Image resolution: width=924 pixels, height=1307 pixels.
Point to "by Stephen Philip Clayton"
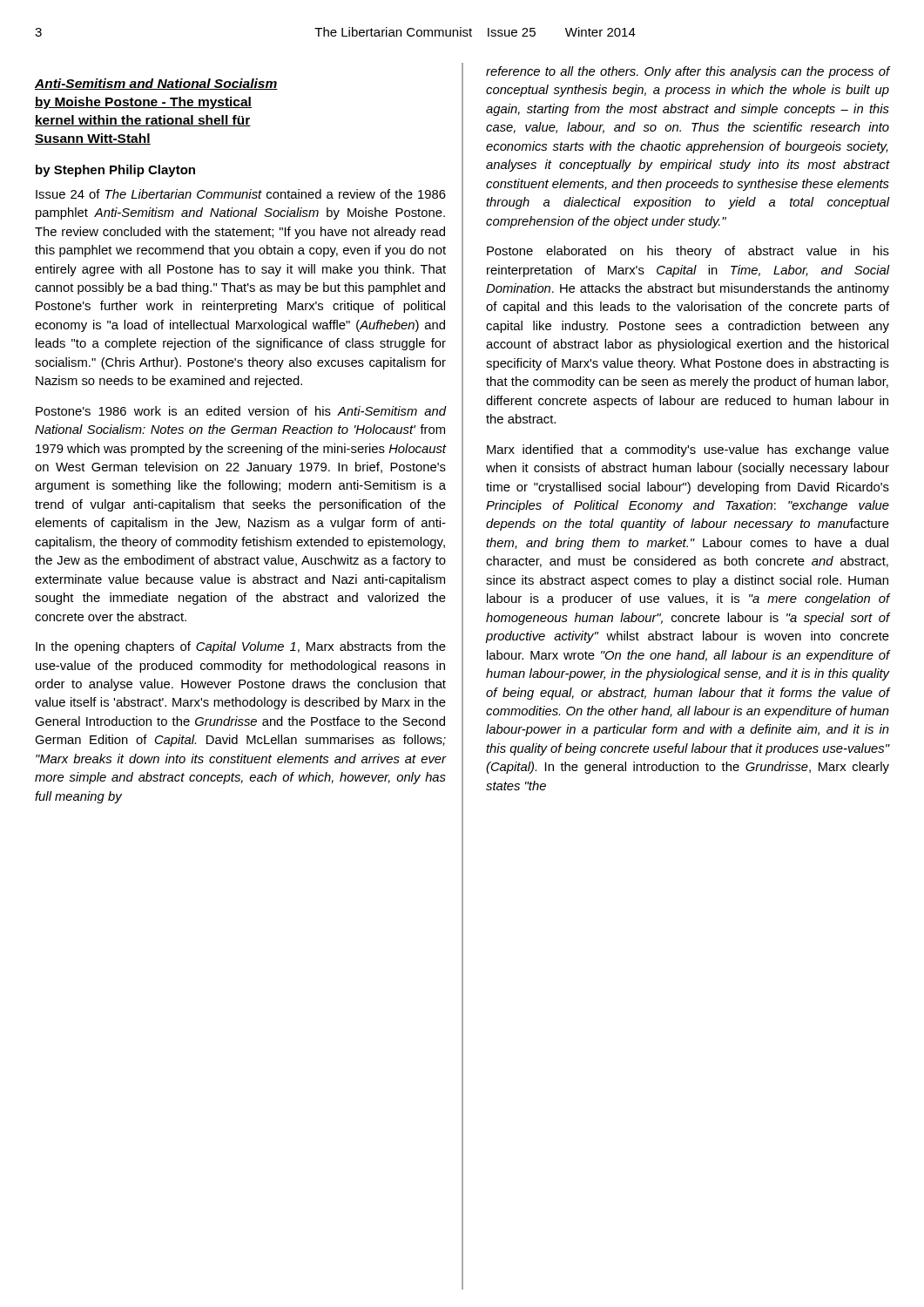pos(115,169)
